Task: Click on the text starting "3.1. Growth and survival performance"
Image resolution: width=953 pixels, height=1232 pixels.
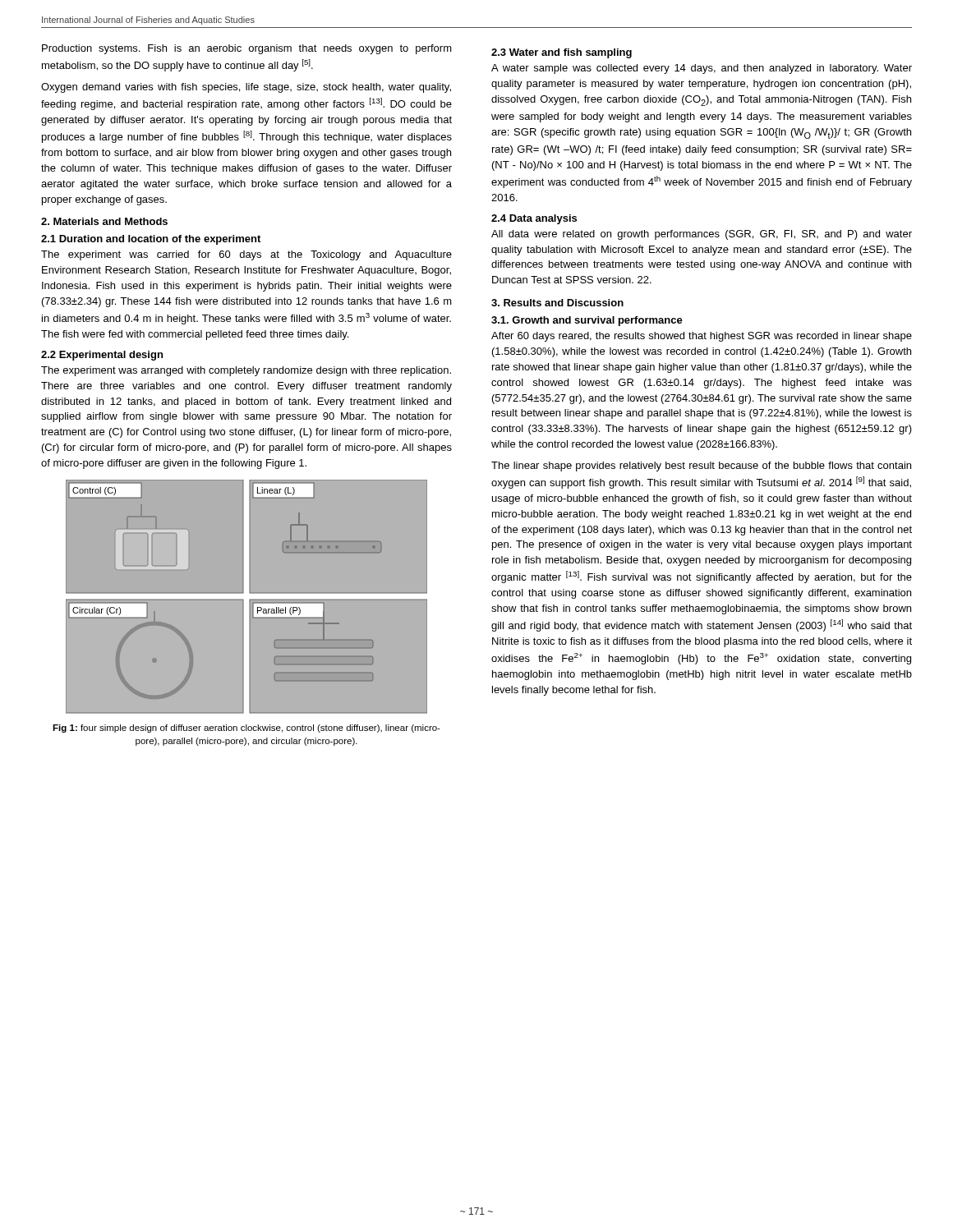Action: [x=587, y=320]
